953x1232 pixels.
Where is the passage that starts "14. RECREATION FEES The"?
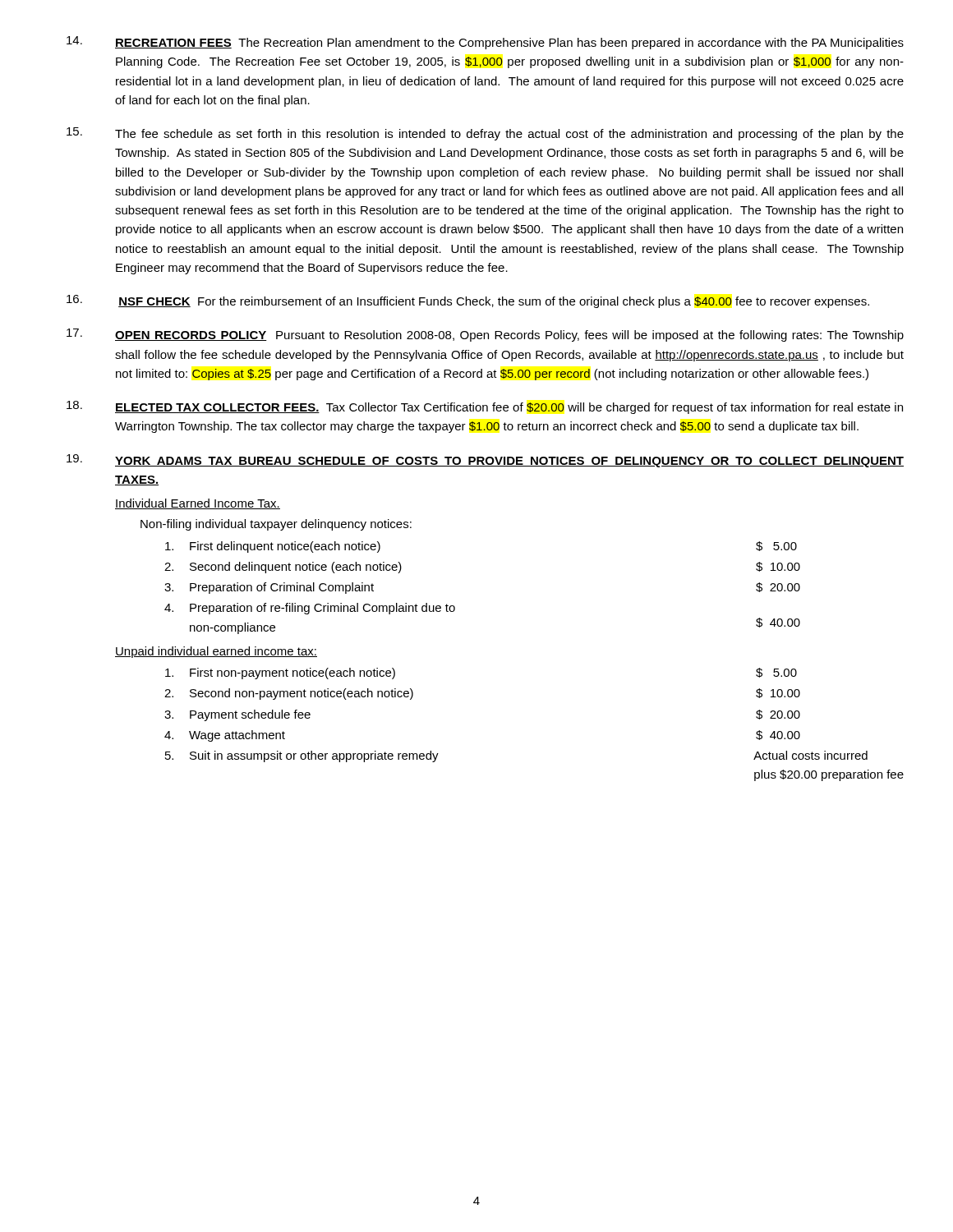485,71
